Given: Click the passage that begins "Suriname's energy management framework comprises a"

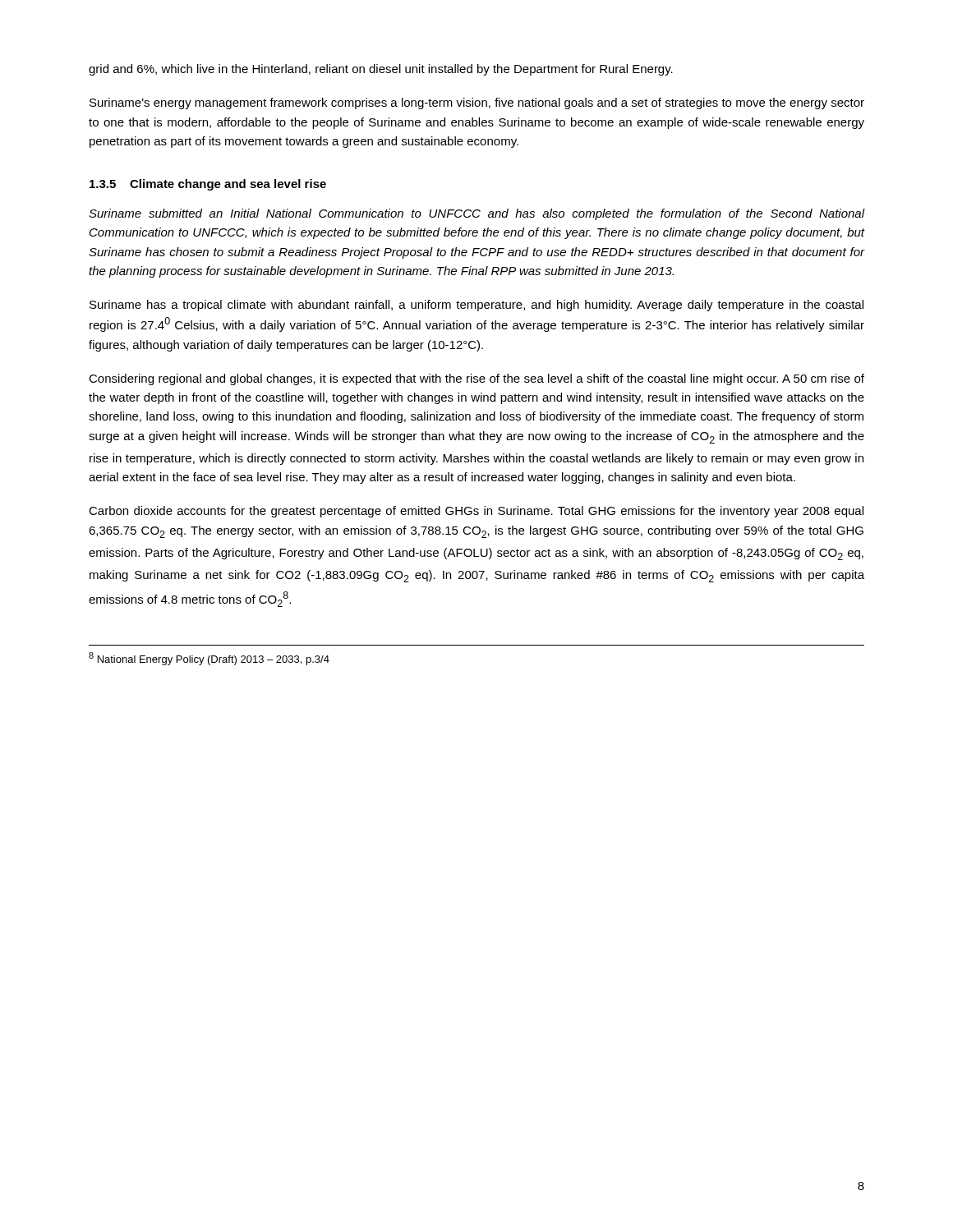Looking at the screenshot, I should coord(476,122).
